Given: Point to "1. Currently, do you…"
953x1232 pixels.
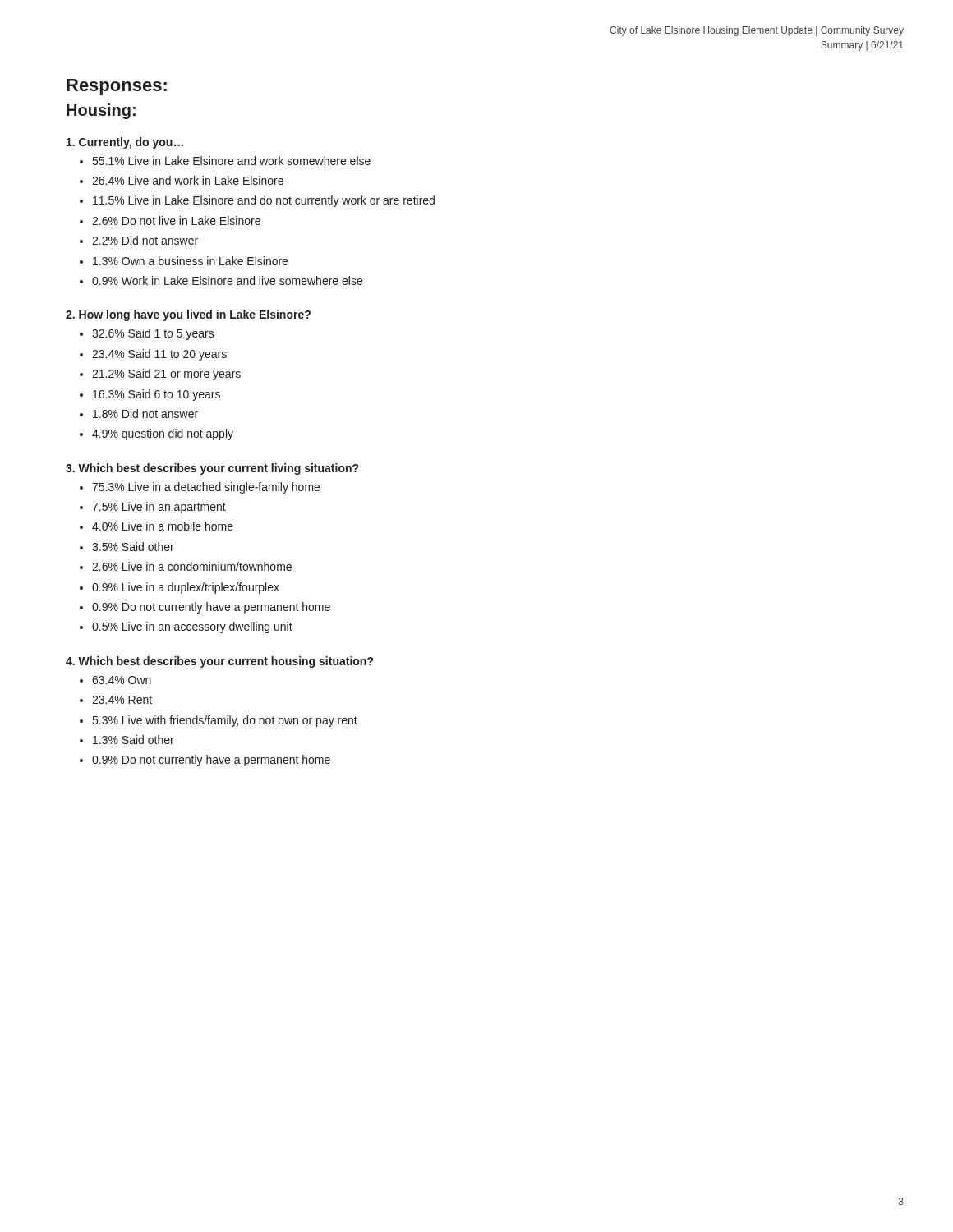Looking at the screenshot, I should 125,142.
